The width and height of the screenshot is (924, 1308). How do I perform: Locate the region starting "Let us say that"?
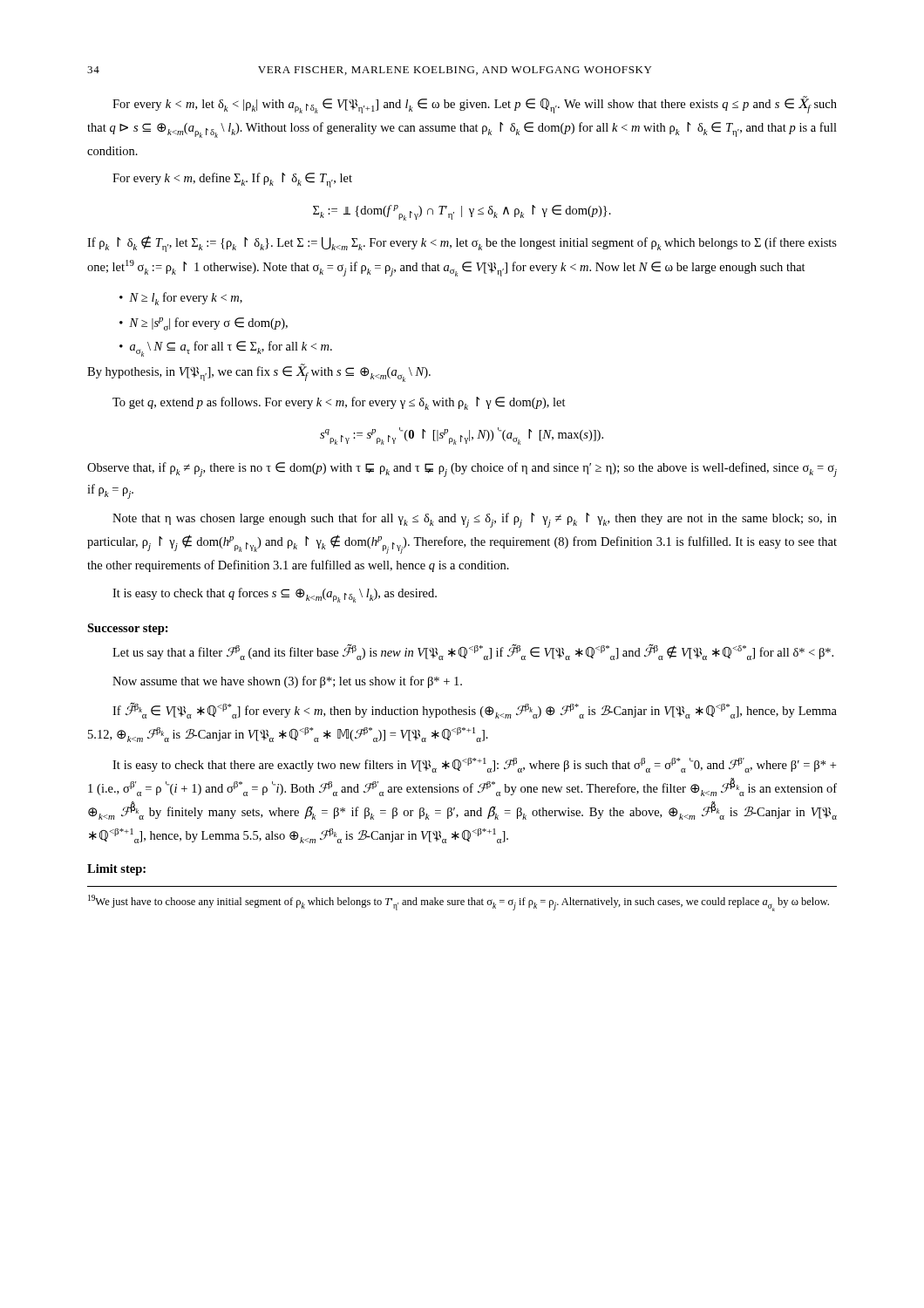pos(473,652)
